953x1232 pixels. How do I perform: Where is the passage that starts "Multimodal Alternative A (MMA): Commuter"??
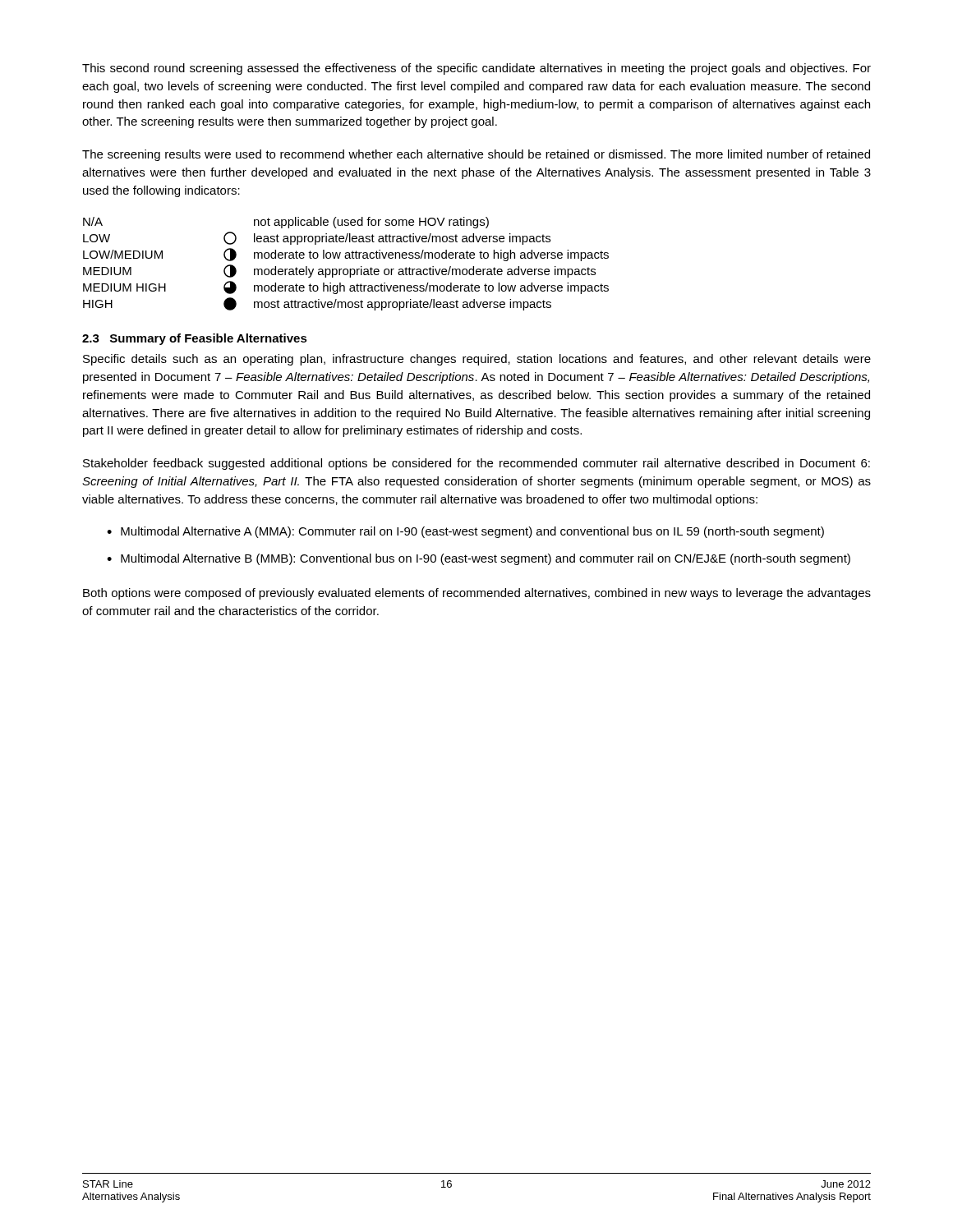point(496,532)
